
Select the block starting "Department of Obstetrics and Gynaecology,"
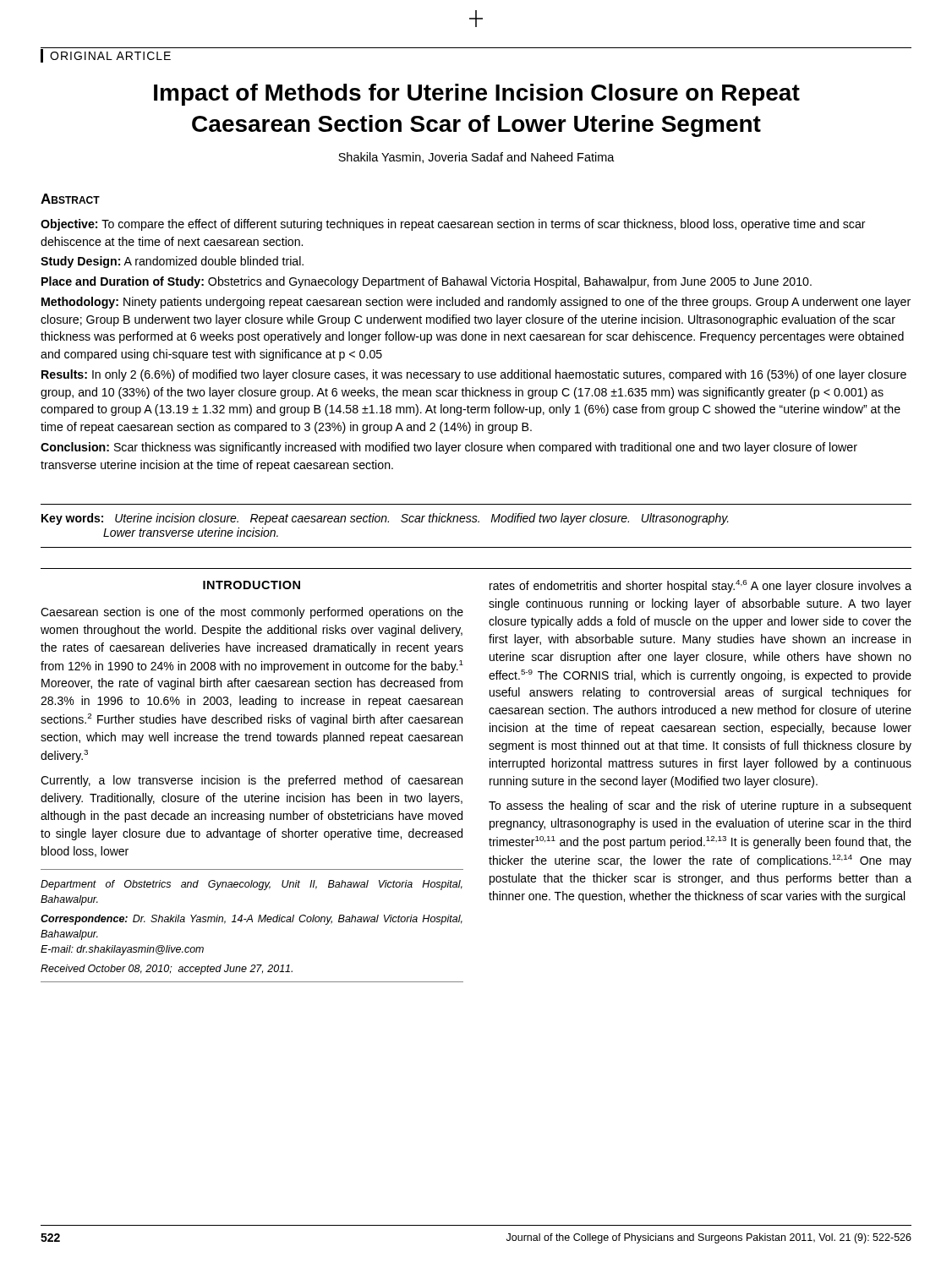click(x=252, y=927)
